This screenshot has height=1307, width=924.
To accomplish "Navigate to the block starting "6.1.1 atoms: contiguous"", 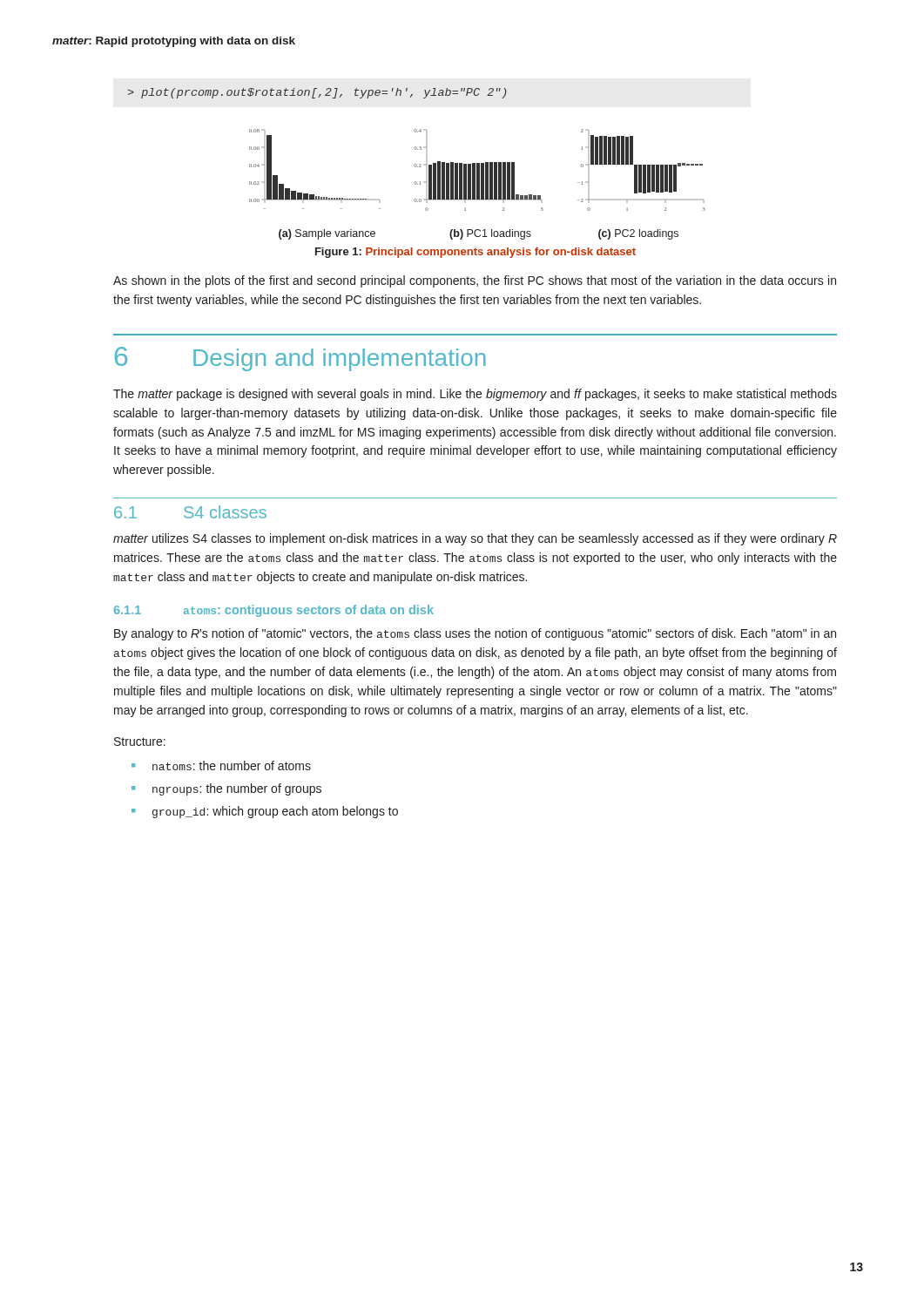I will (273, 610).
